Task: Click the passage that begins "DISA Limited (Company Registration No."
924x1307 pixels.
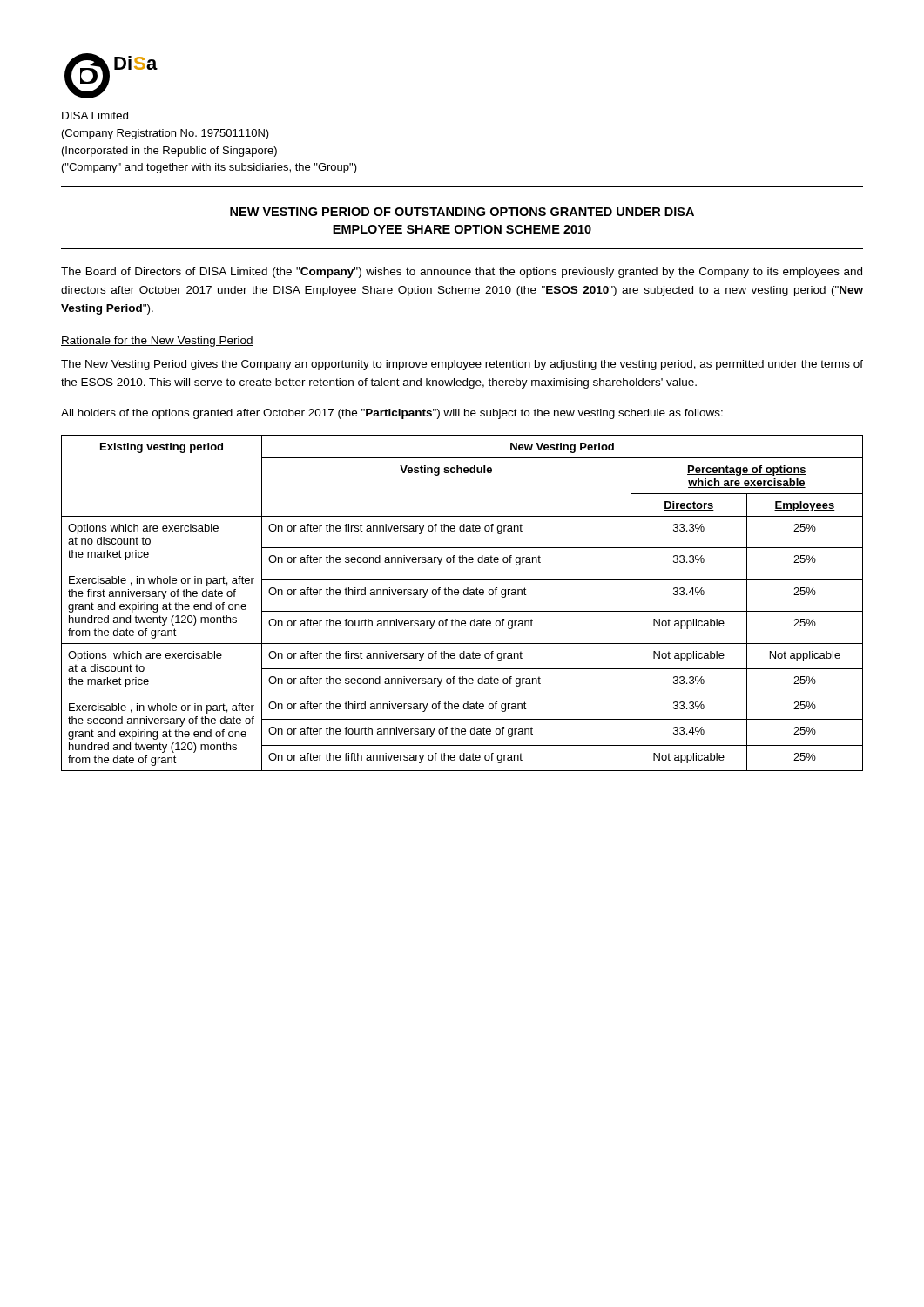Action: pos(209,141)
